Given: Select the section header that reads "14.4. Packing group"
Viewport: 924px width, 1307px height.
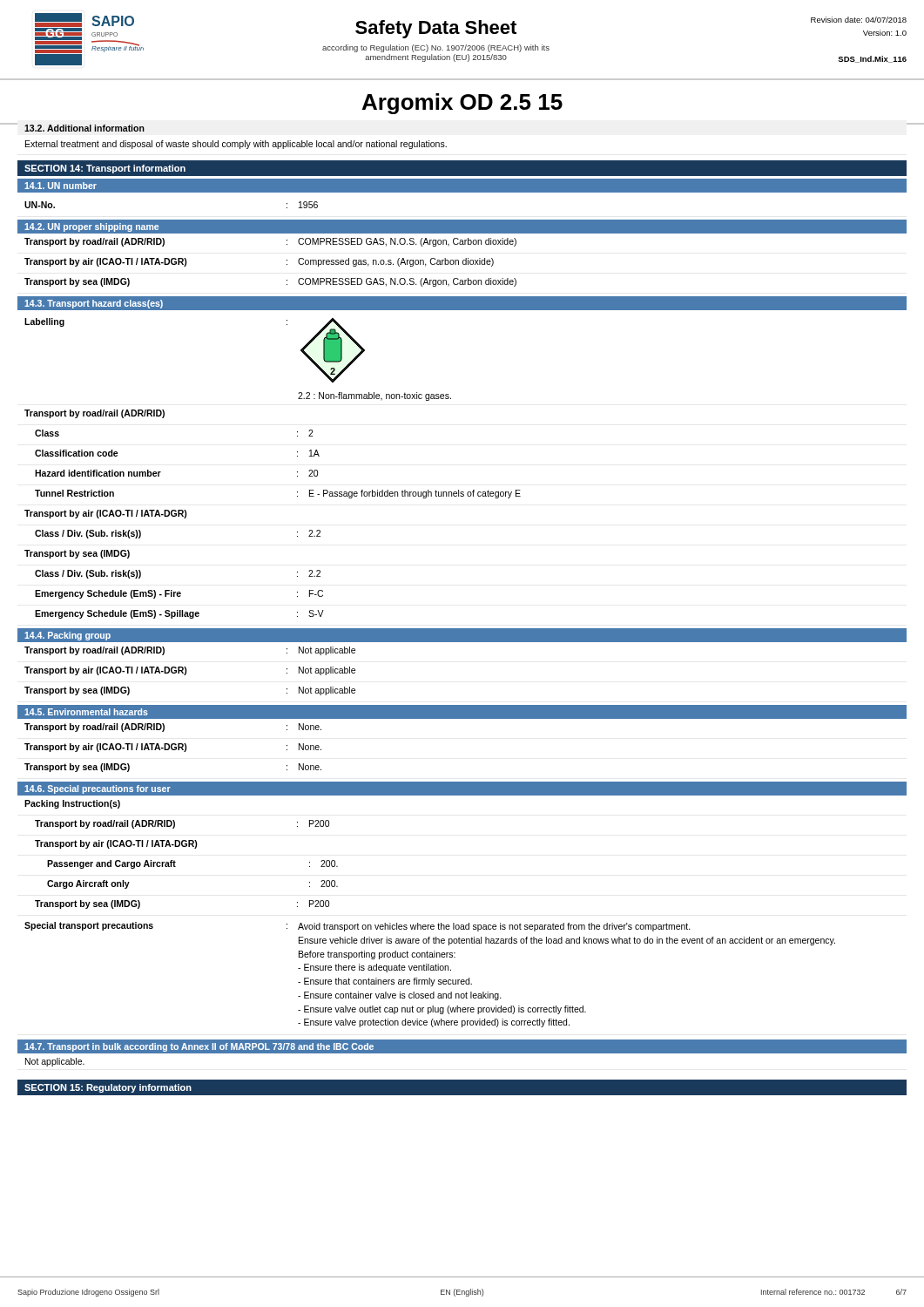Looking at the screenshot, I should tap(68, 635).
